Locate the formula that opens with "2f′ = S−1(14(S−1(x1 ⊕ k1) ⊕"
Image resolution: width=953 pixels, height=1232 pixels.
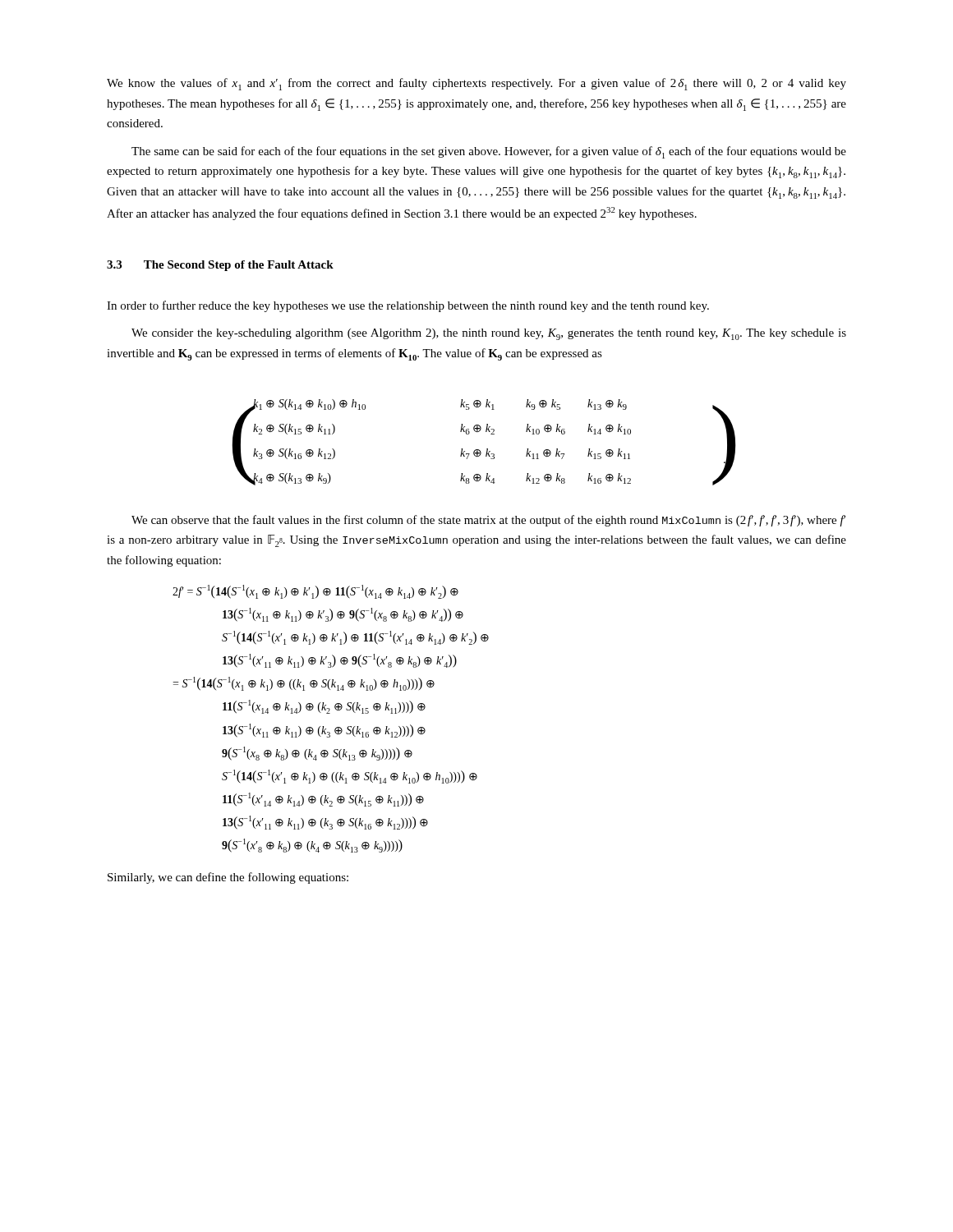coord(315,592)
